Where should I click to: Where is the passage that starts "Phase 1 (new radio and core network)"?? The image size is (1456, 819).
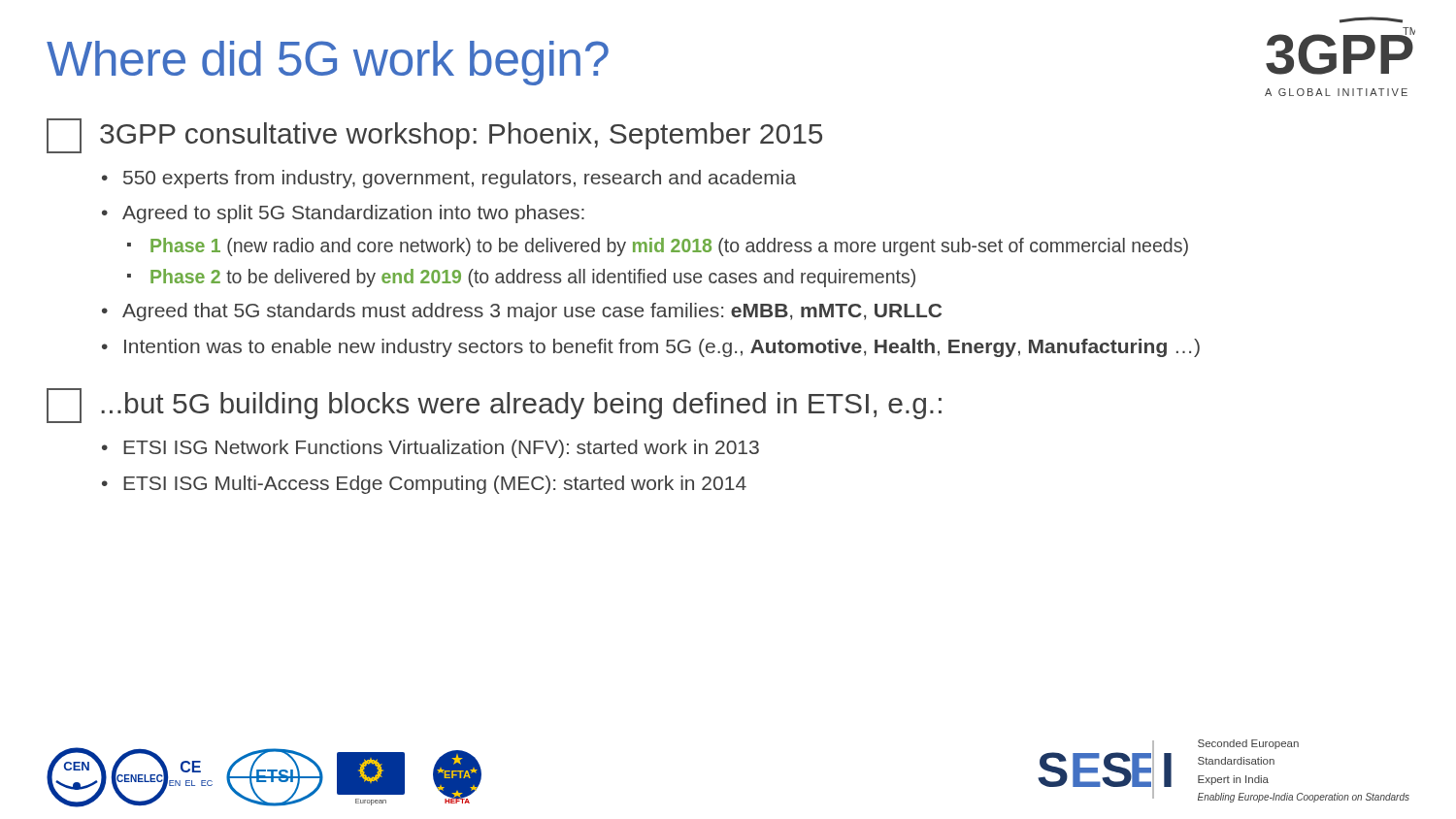point(669,245)
